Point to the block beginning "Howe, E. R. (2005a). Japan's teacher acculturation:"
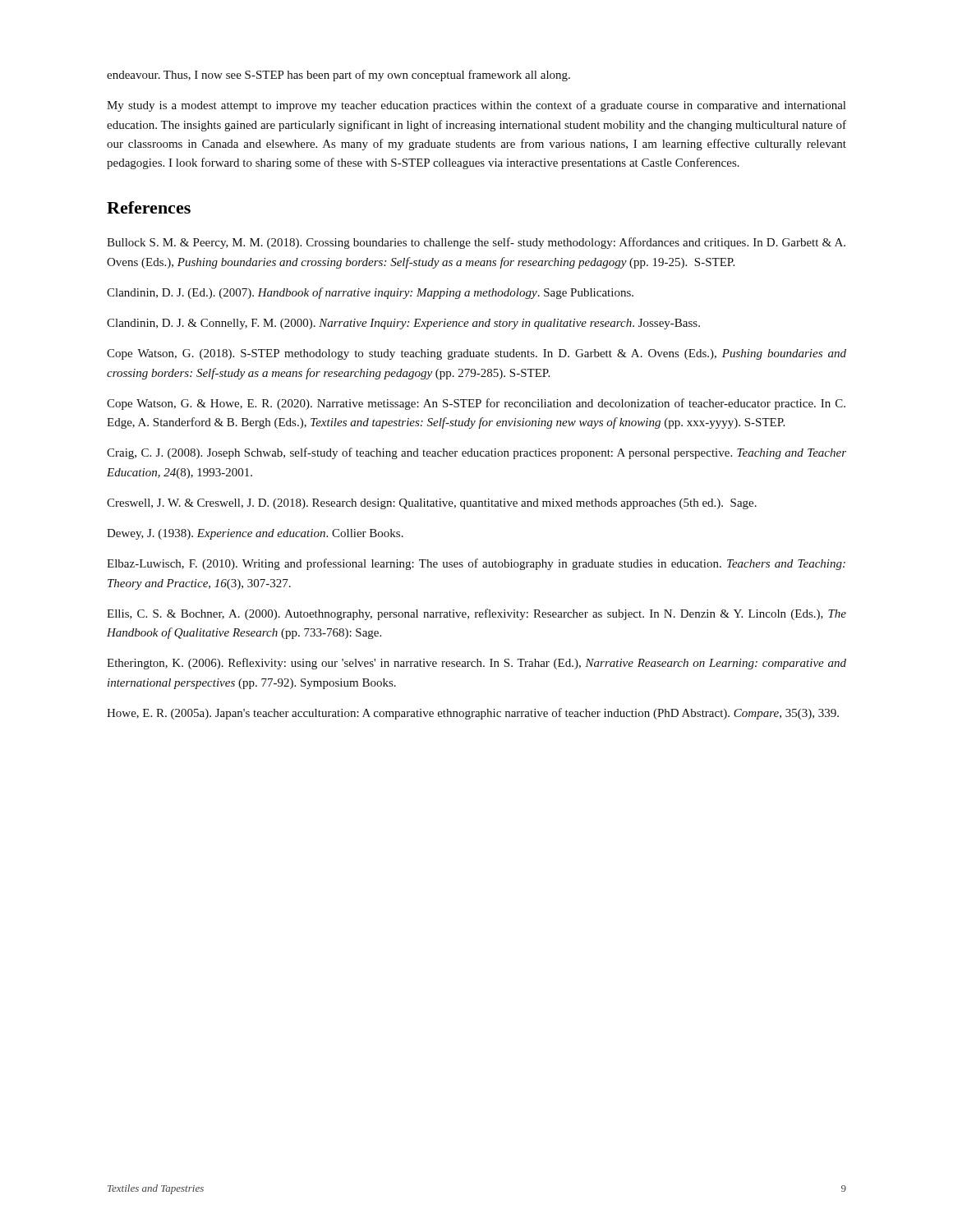Viewport: 953px width, 1232px height. pos(473,713)
